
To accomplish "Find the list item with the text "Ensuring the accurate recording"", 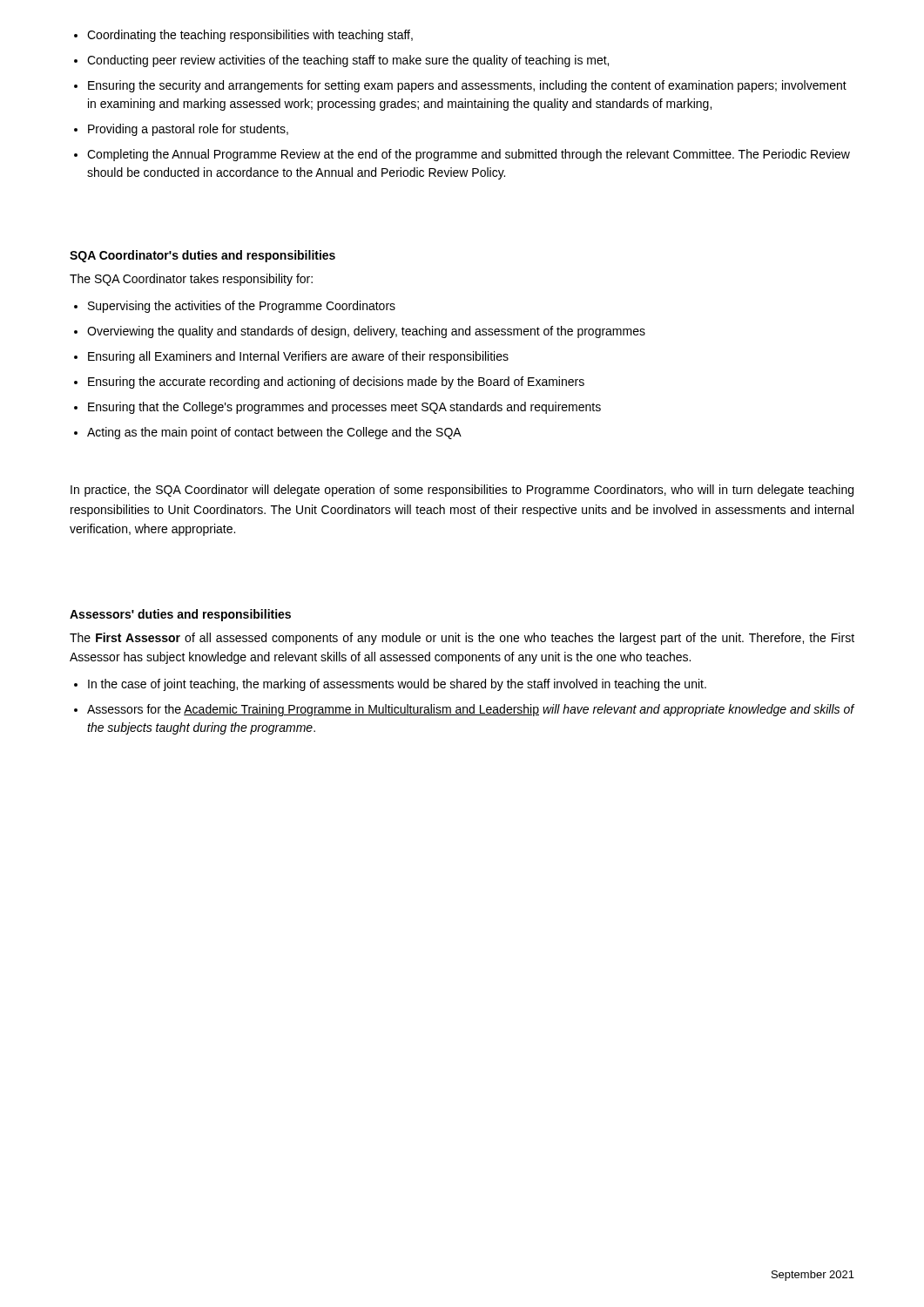I will point(471,382).
